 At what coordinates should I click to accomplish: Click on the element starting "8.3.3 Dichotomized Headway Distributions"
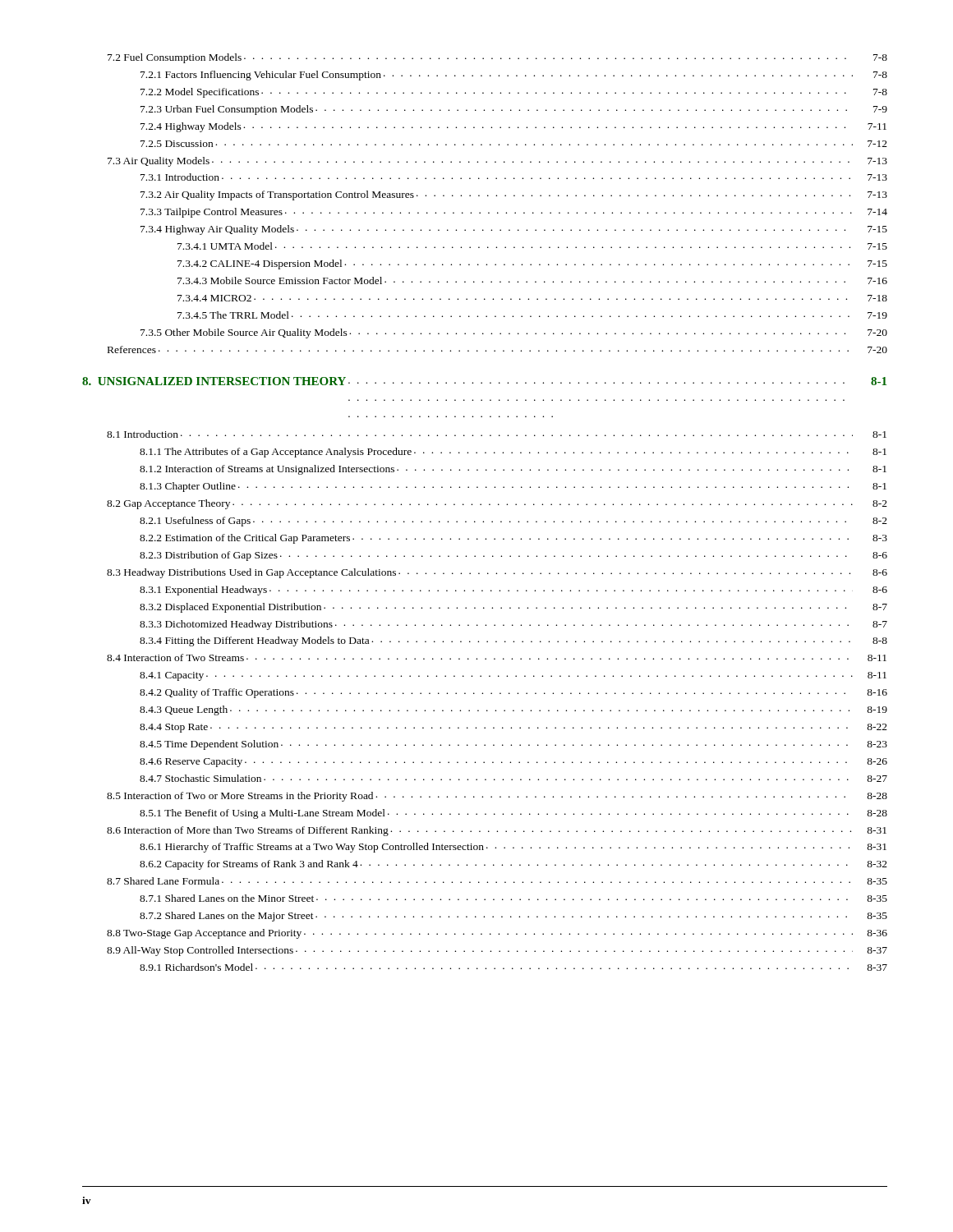coord(513,624)
